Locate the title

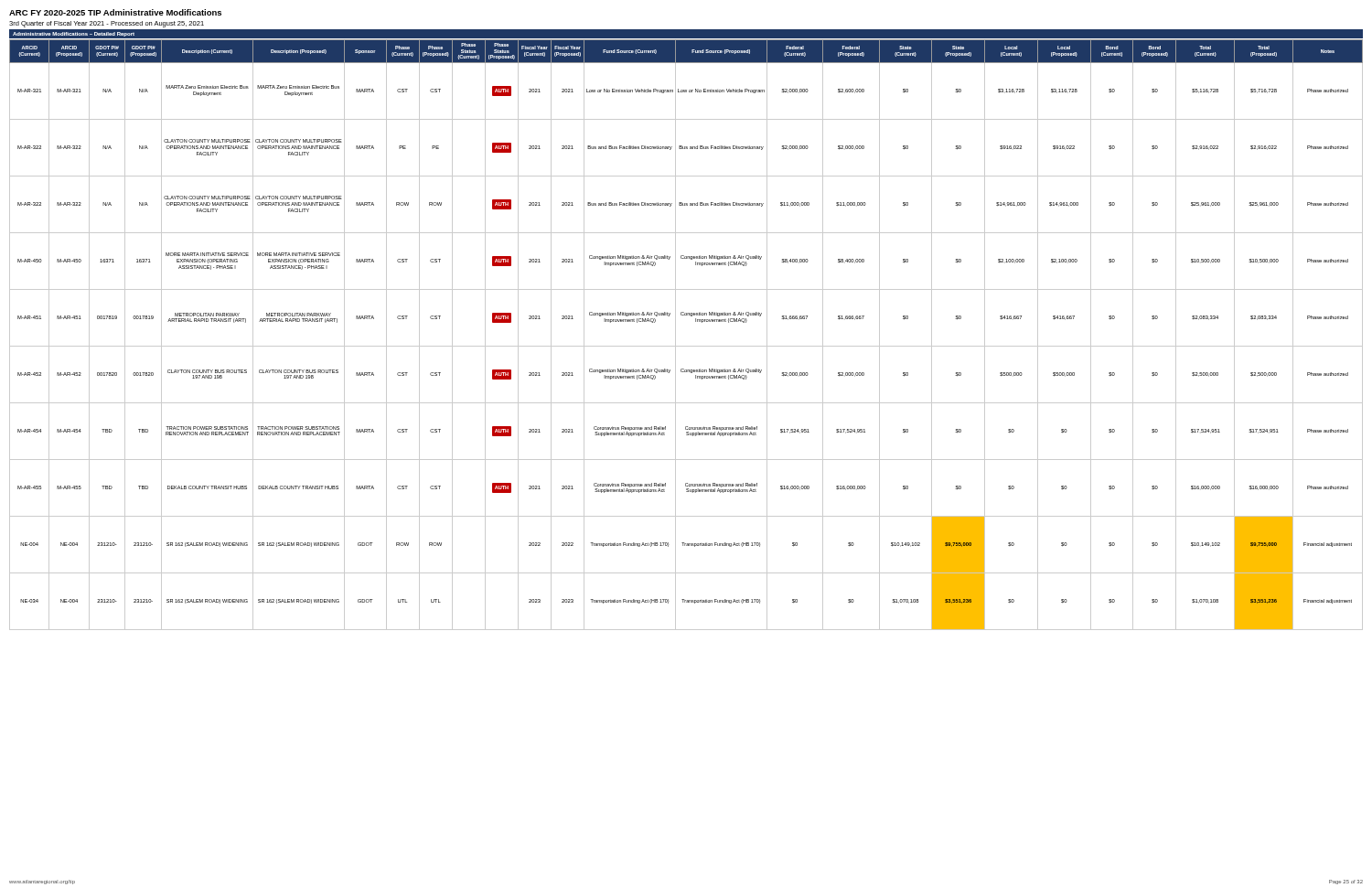point(116,12)
